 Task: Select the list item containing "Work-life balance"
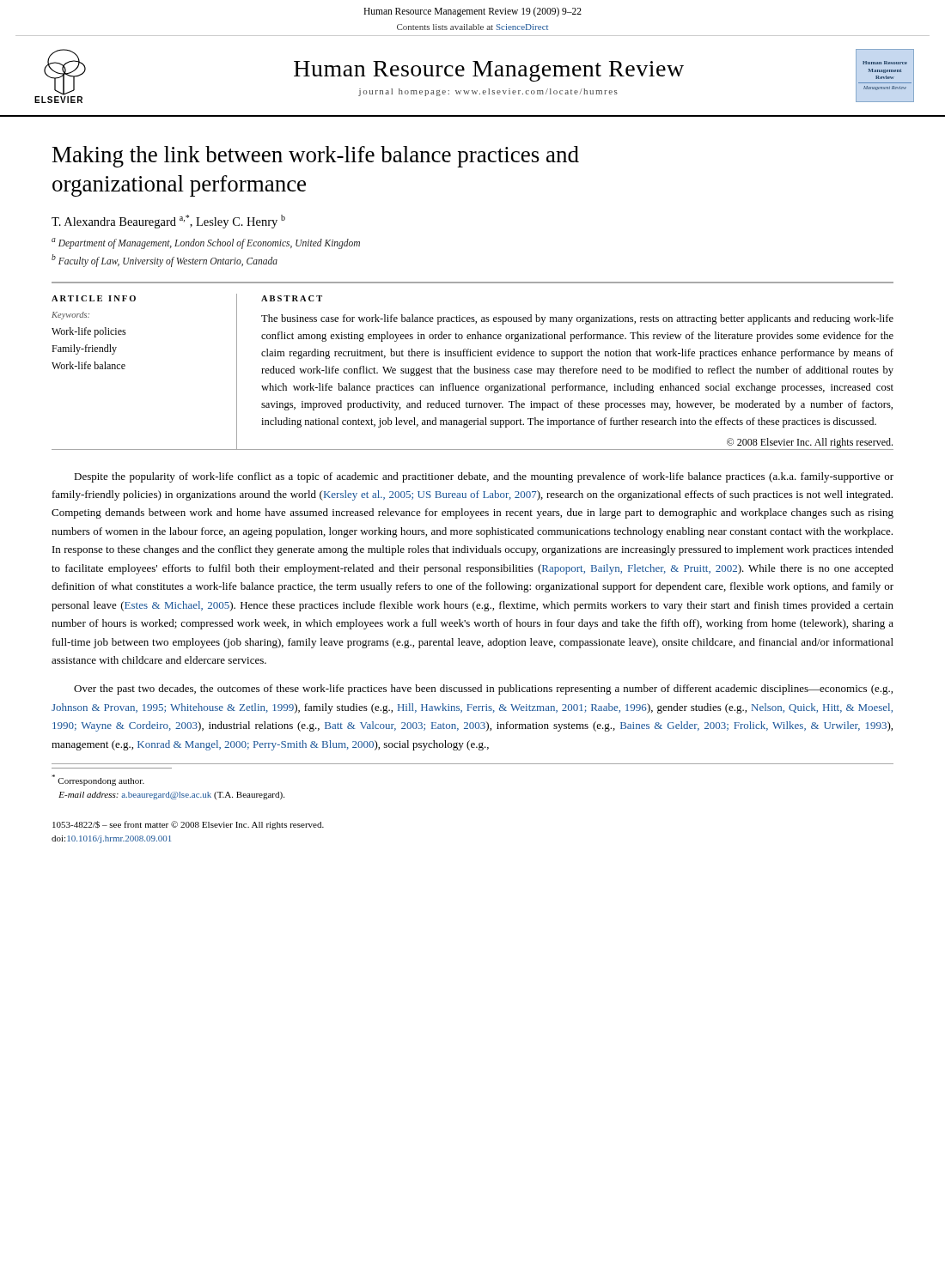[88, 366]
